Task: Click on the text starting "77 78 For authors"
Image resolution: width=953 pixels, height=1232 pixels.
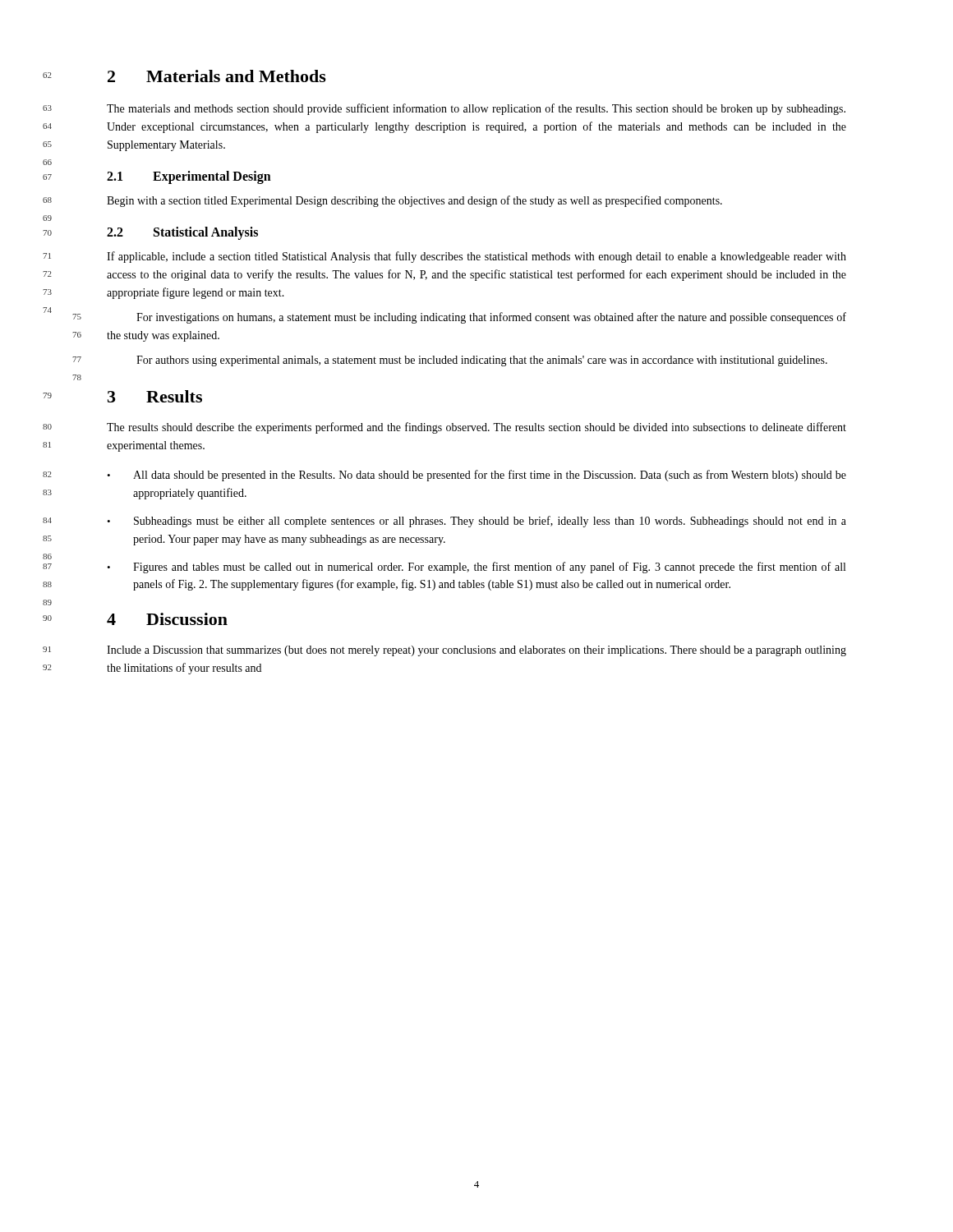Action: pyautogui.click(x=467, y=361)
